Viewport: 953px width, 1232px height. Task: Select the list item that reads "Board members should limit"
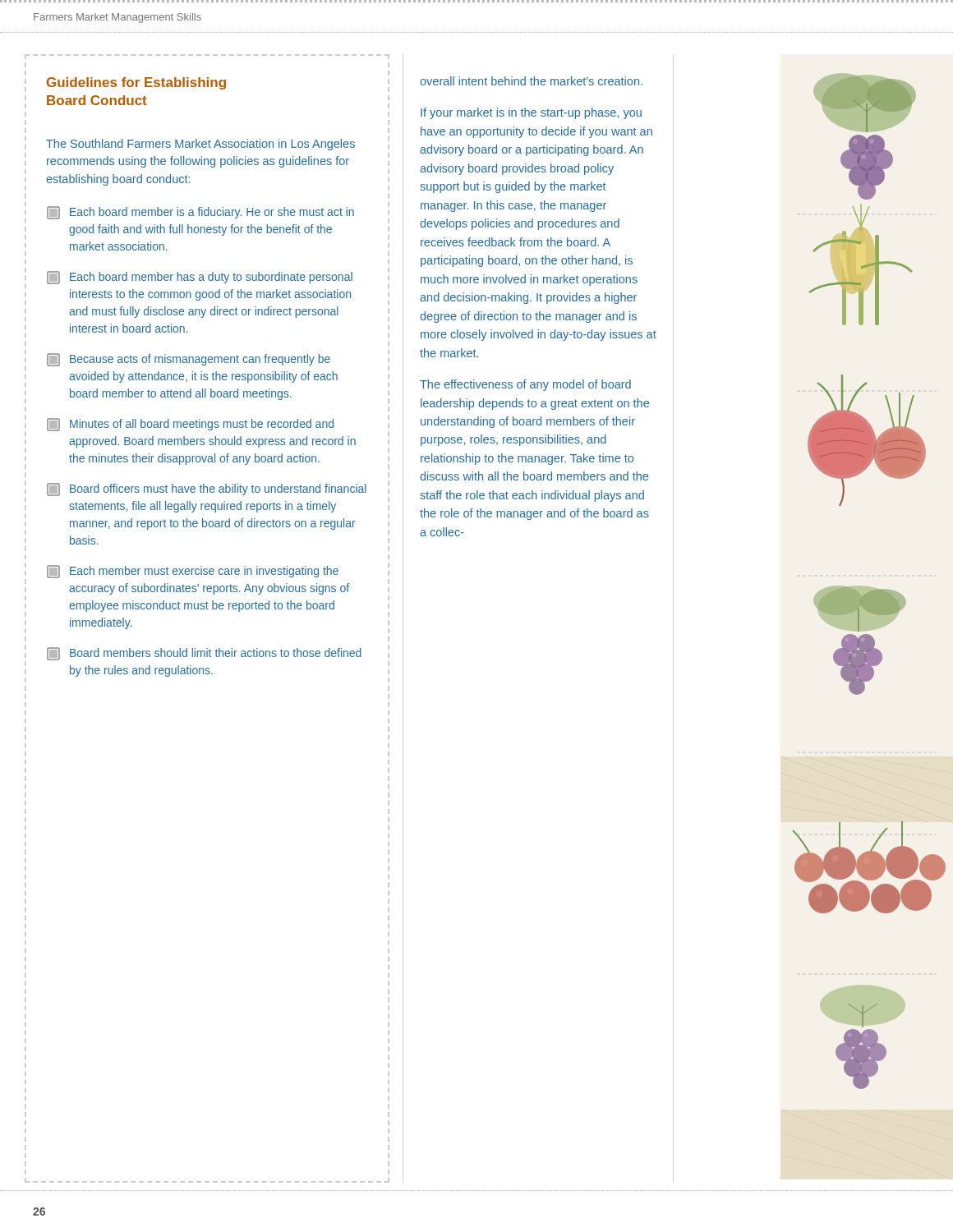(x=207, y=662)
